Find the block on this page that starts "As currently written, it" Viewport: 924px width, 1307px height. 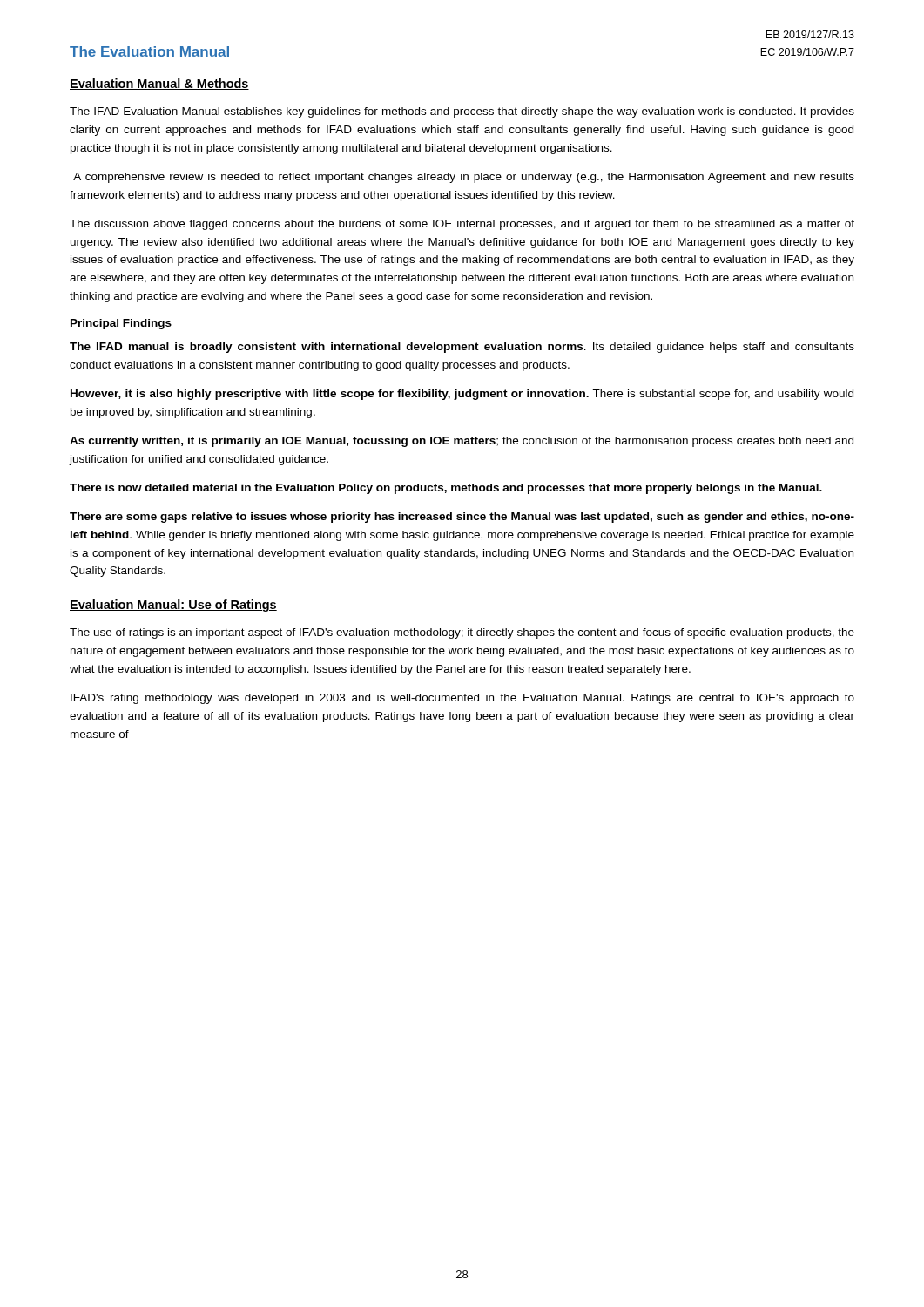(462, 449)
